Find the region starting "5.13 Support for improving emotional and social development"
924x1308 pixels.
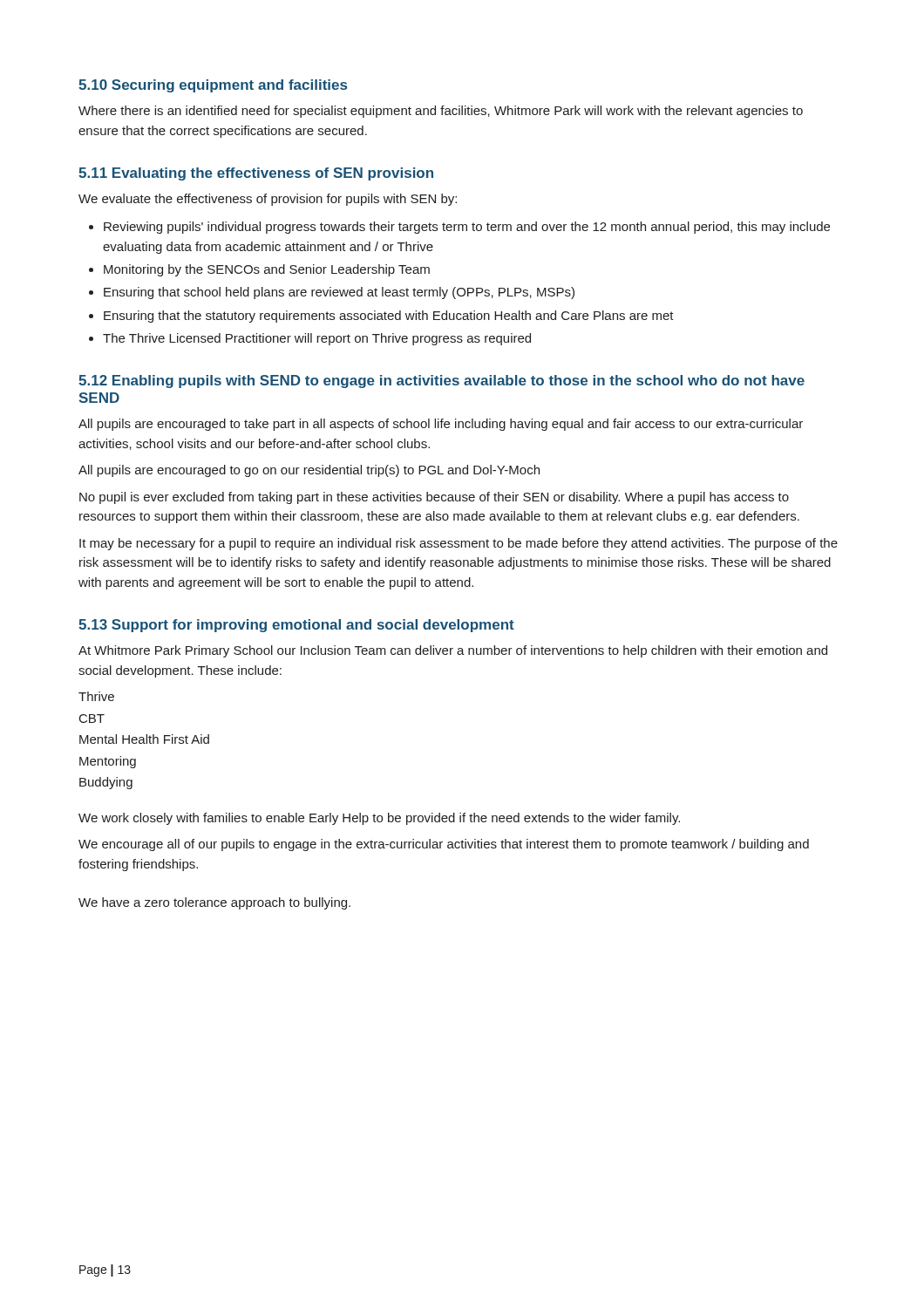[x=296, y=625]
